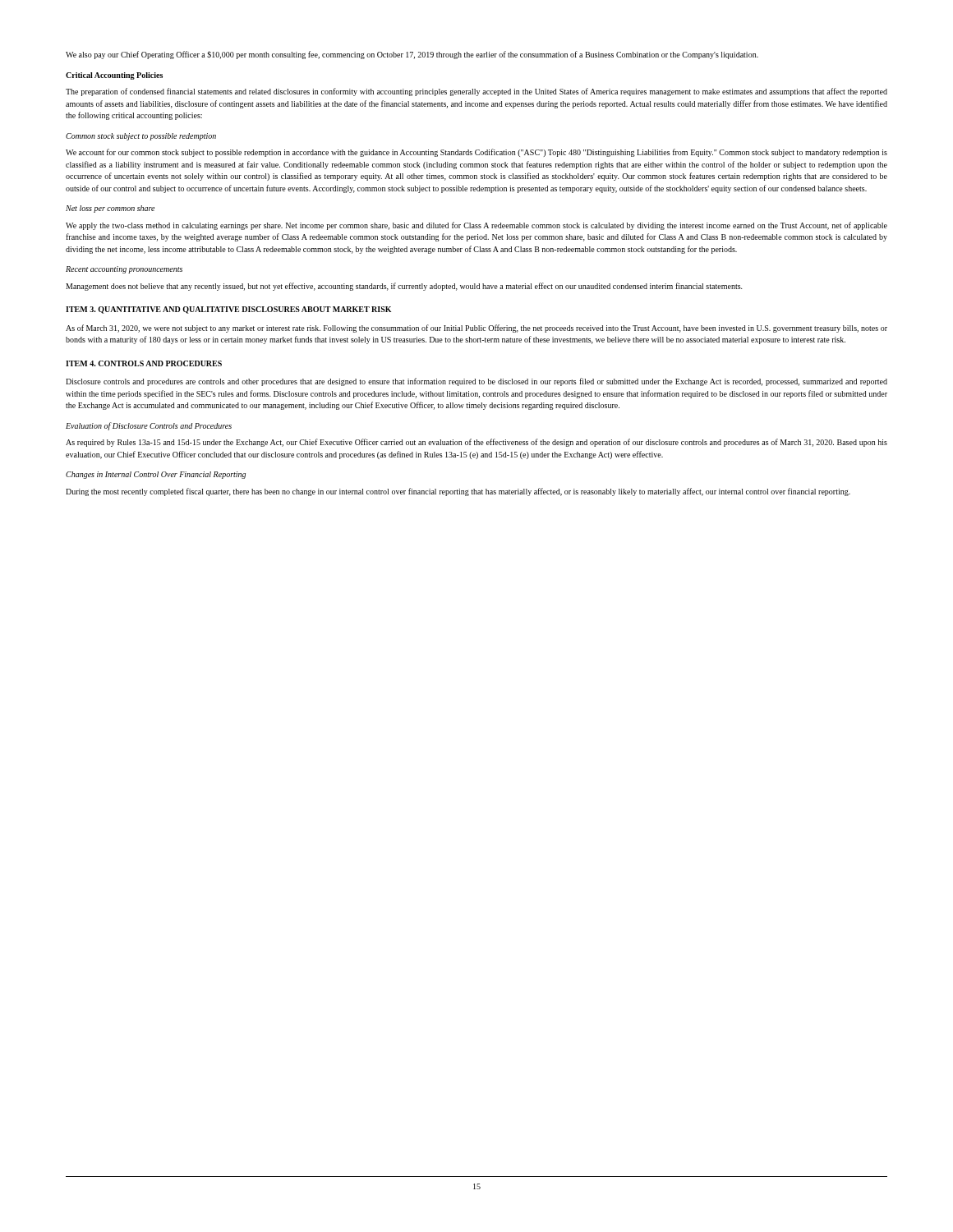
Task: Select the text block with the text "Changes in Internal Control Over Financial"
Action: coord(156,475)
